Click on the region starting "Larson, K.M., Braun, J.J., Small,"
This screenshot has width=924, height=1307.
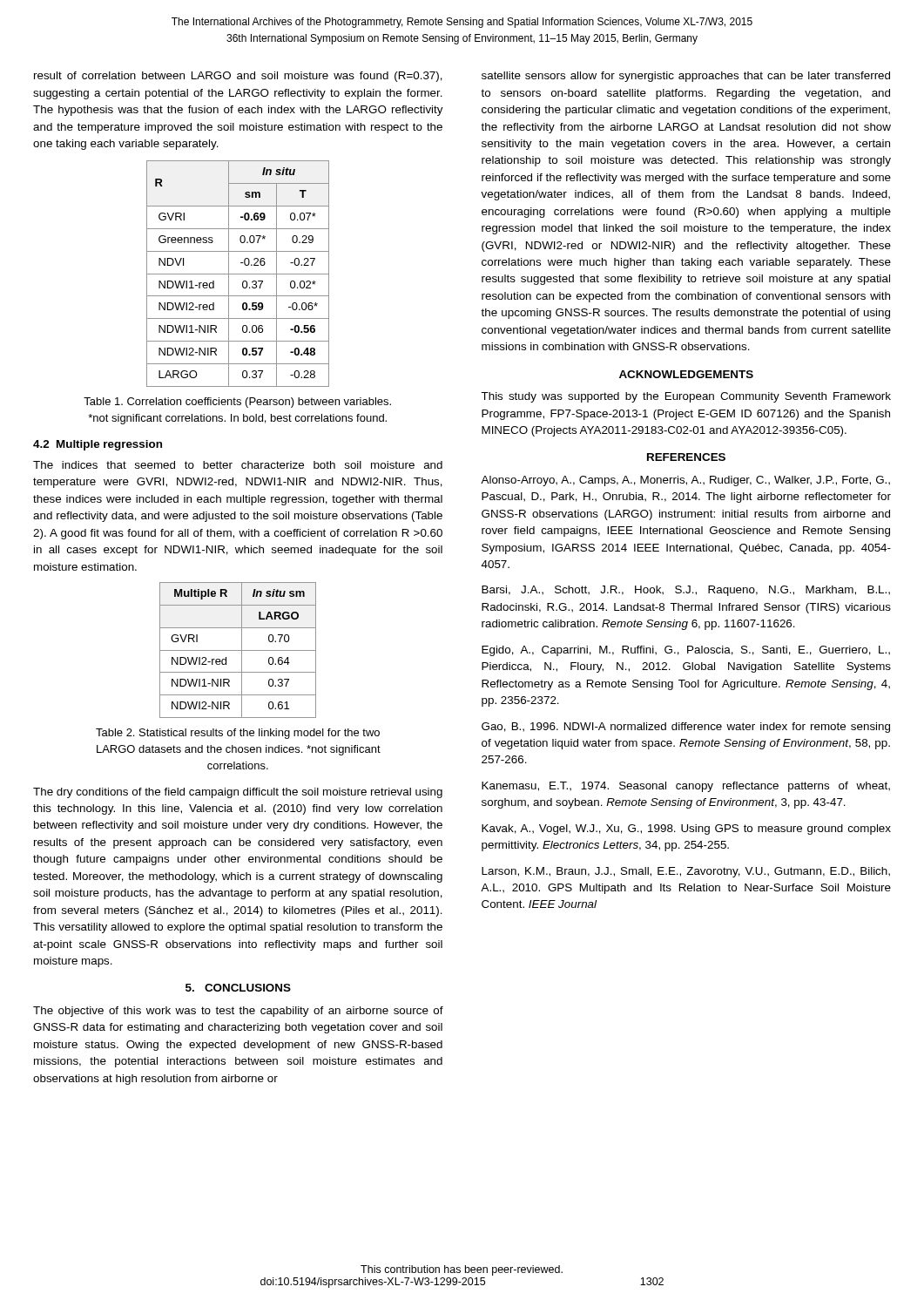(x=686, y=888)
